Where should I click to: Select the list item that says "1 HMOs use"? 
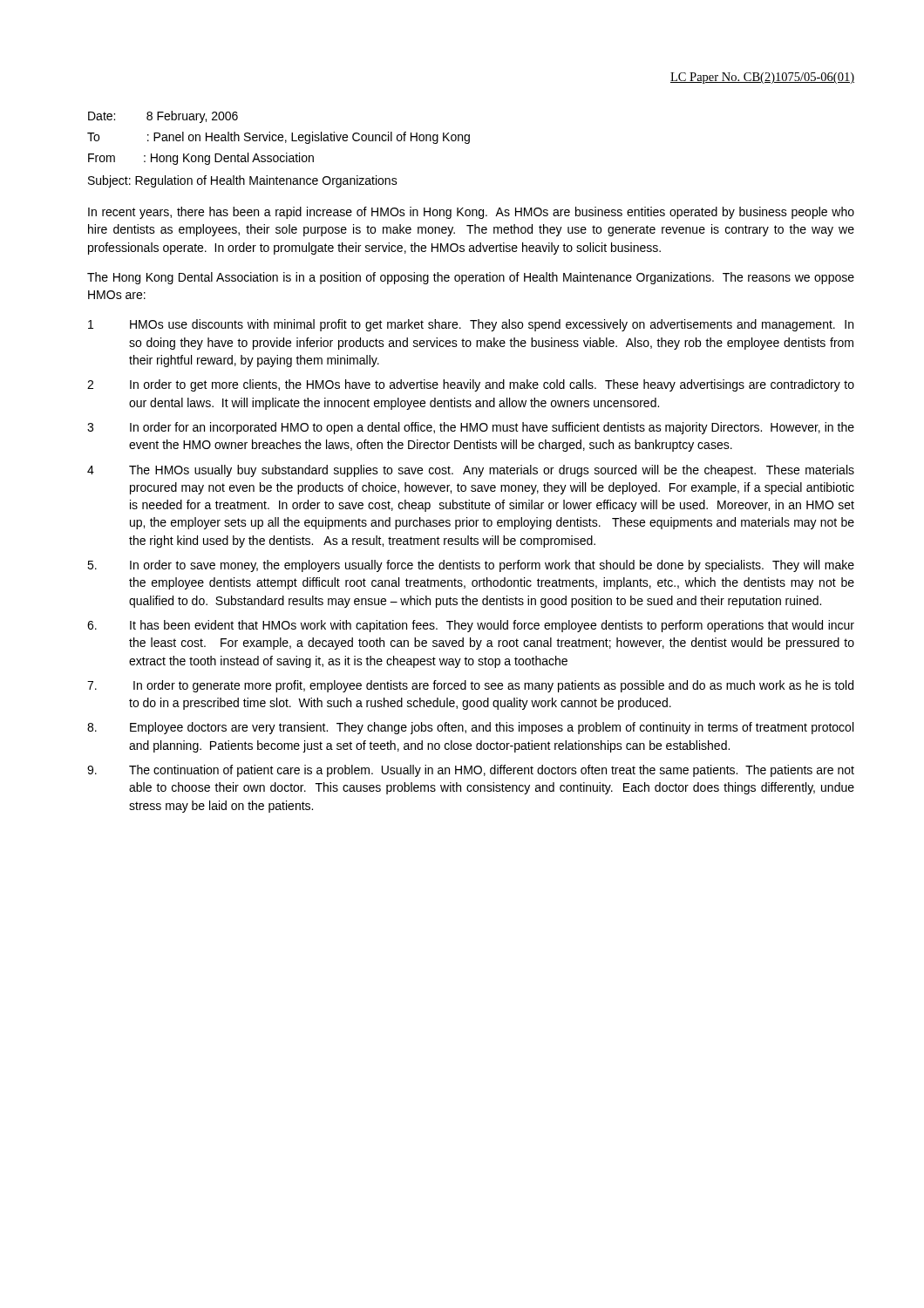[471, 343]
